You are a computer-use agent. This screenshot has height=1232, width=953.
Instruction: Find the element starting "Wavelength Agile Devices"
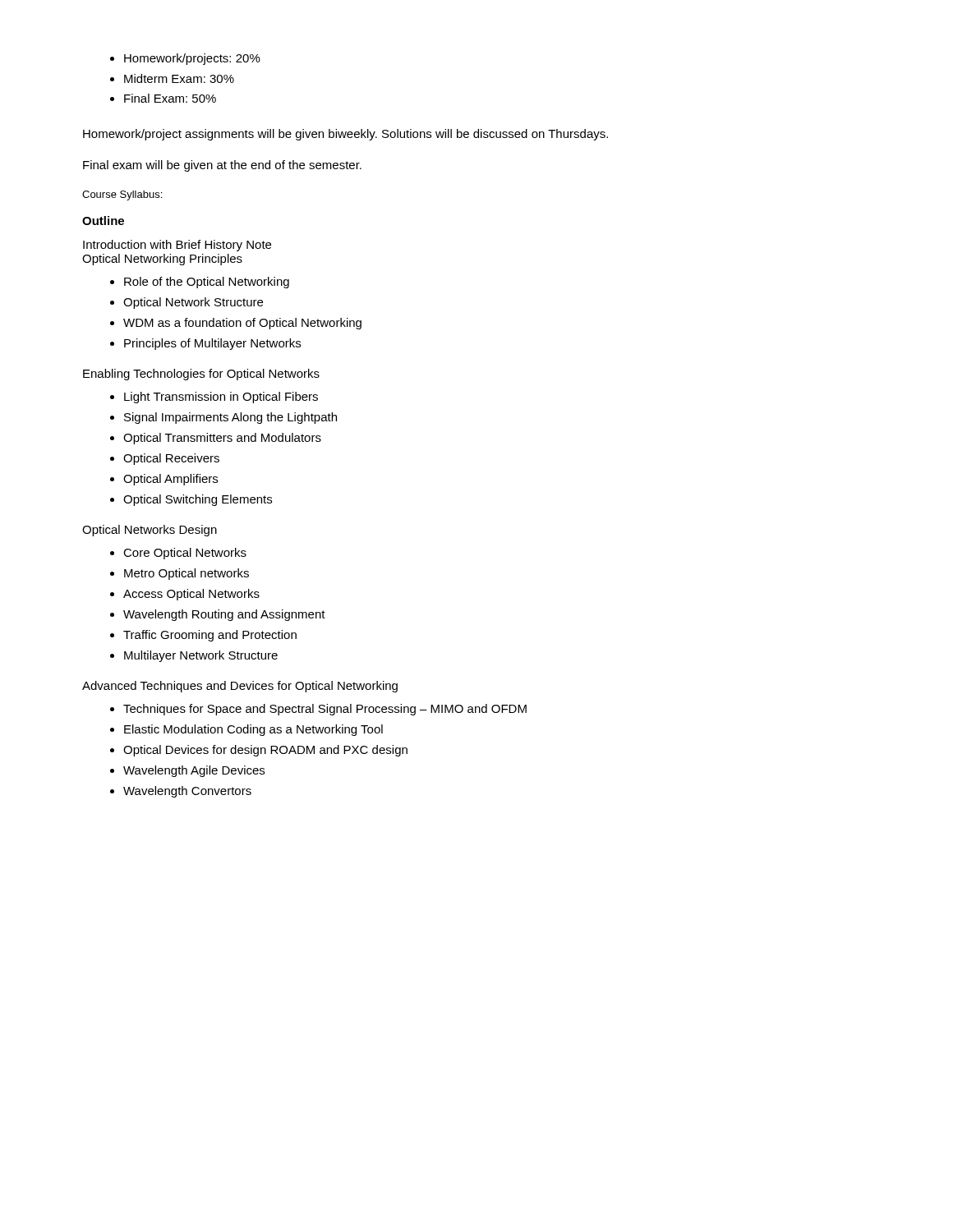(194, 771)
